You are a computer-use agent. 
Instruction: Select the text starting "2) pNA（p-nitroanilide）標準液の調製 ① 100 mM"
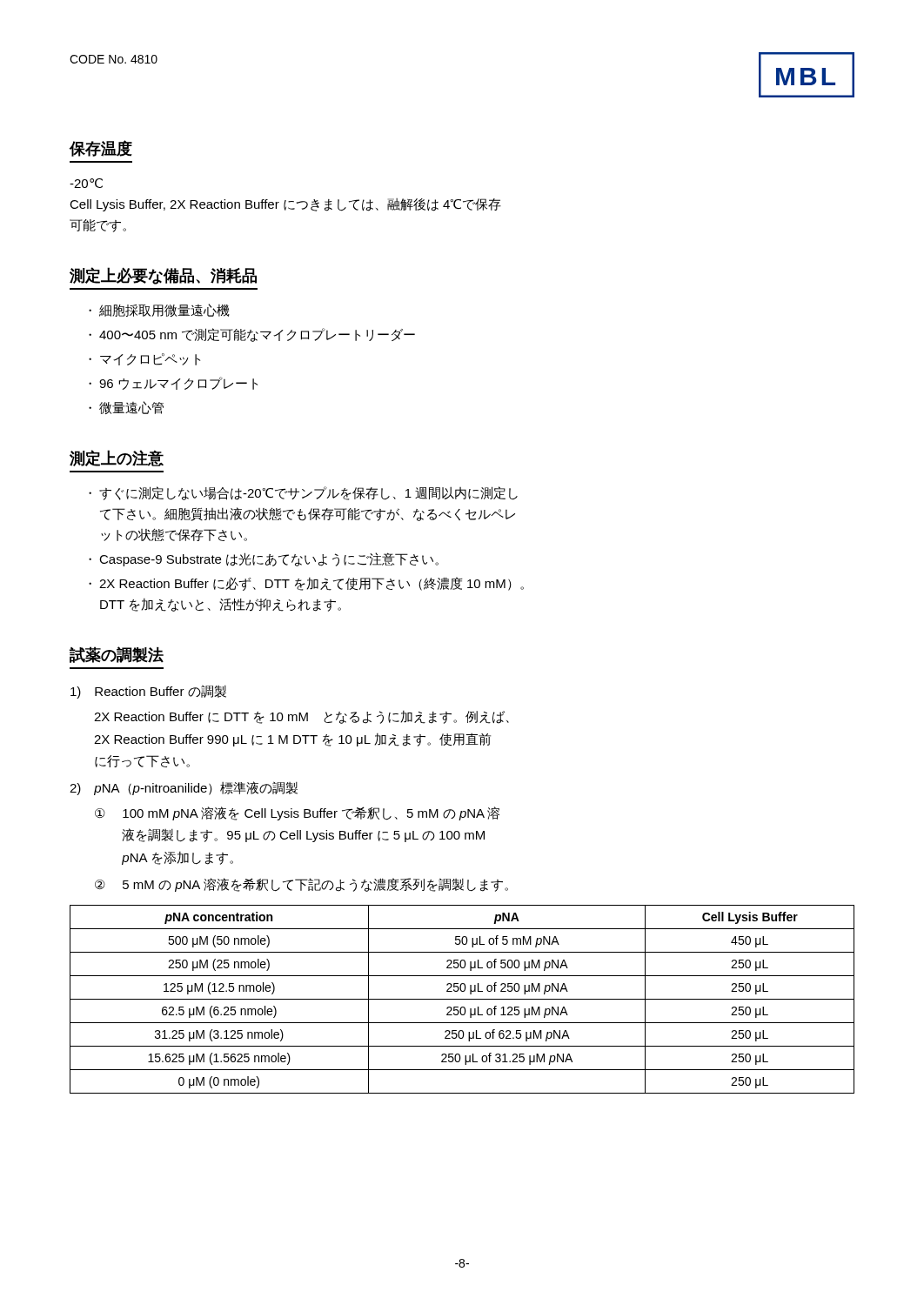[x=462, y=837]
